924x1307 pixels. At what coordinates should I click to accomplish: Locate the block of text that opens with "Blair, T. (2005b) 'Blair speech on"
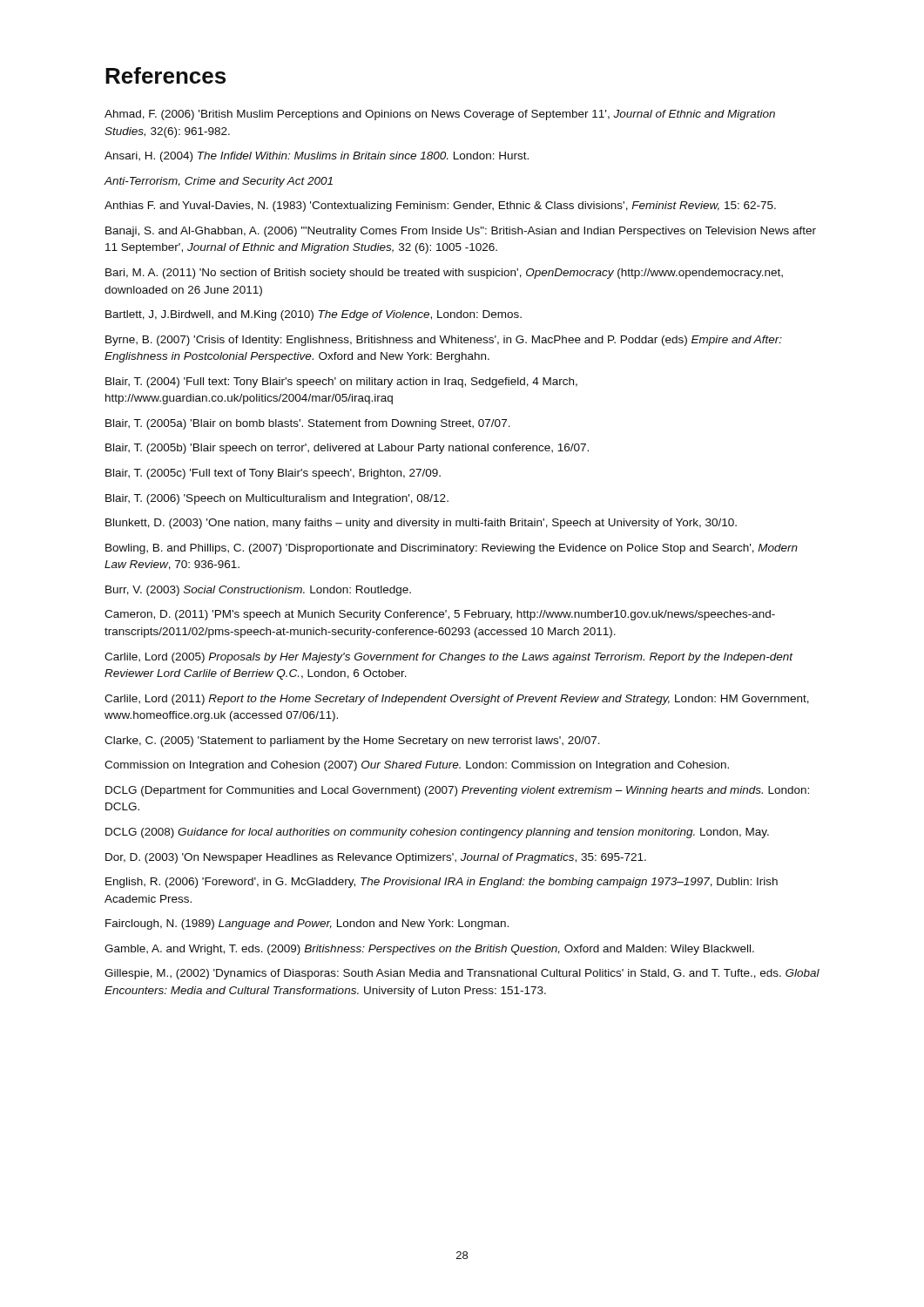(x=347, y=448)
